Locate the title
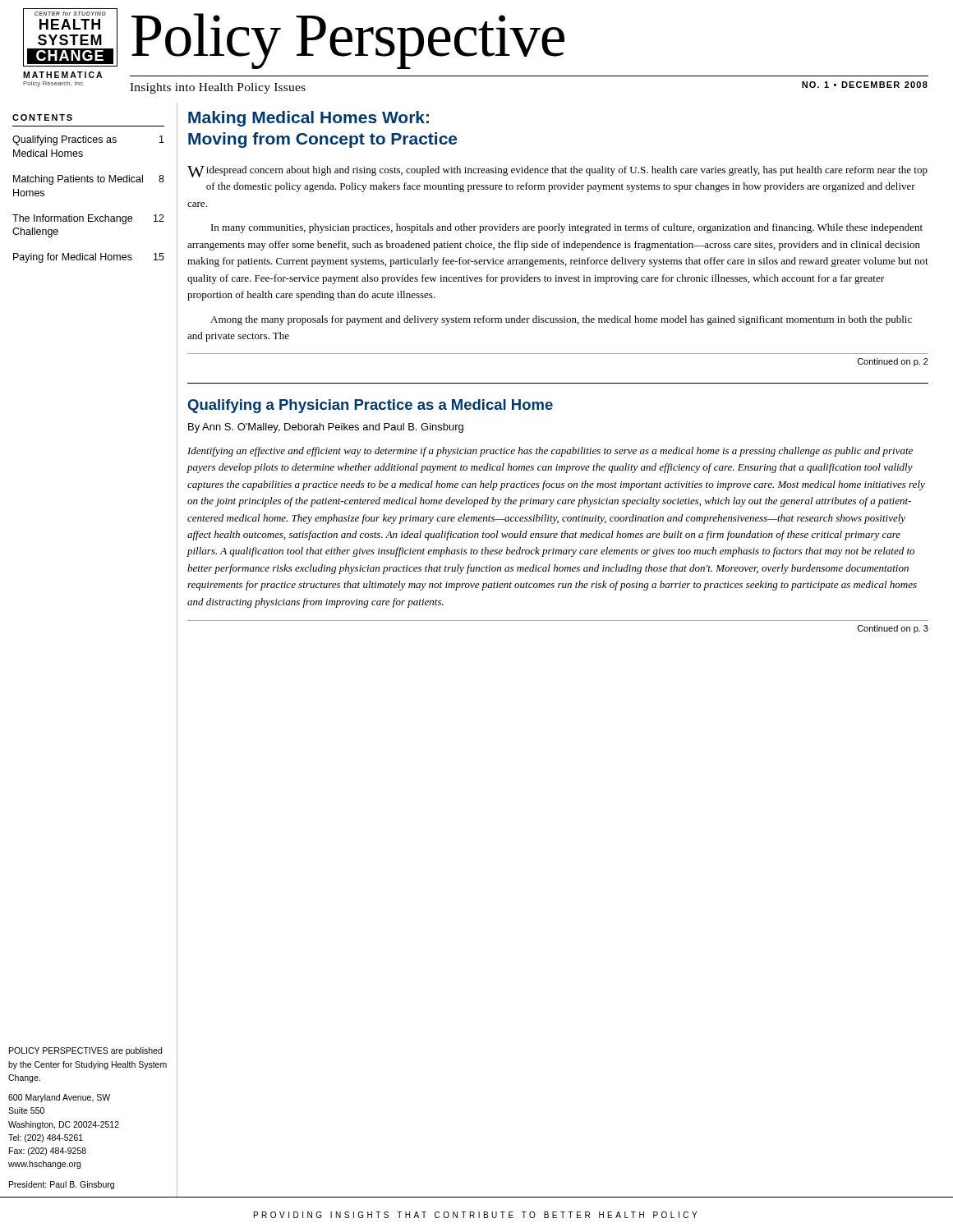Image resolution: width=953 pixels, height=1232 pixels. click(x=322, y=128)
